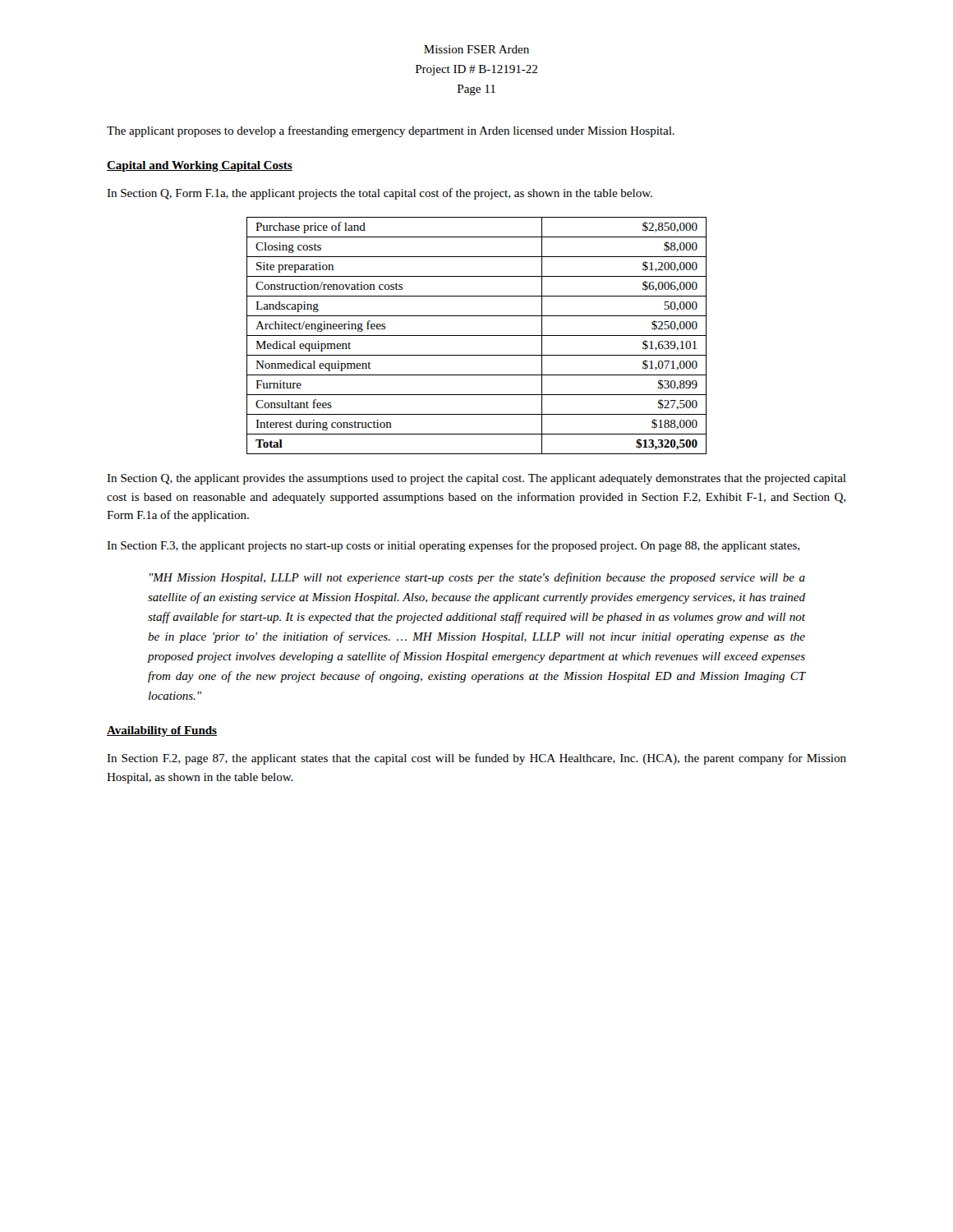
Task: Locate the table with the text "Interest during construction"
Action: pyautogui.click(x=476, y=336)
